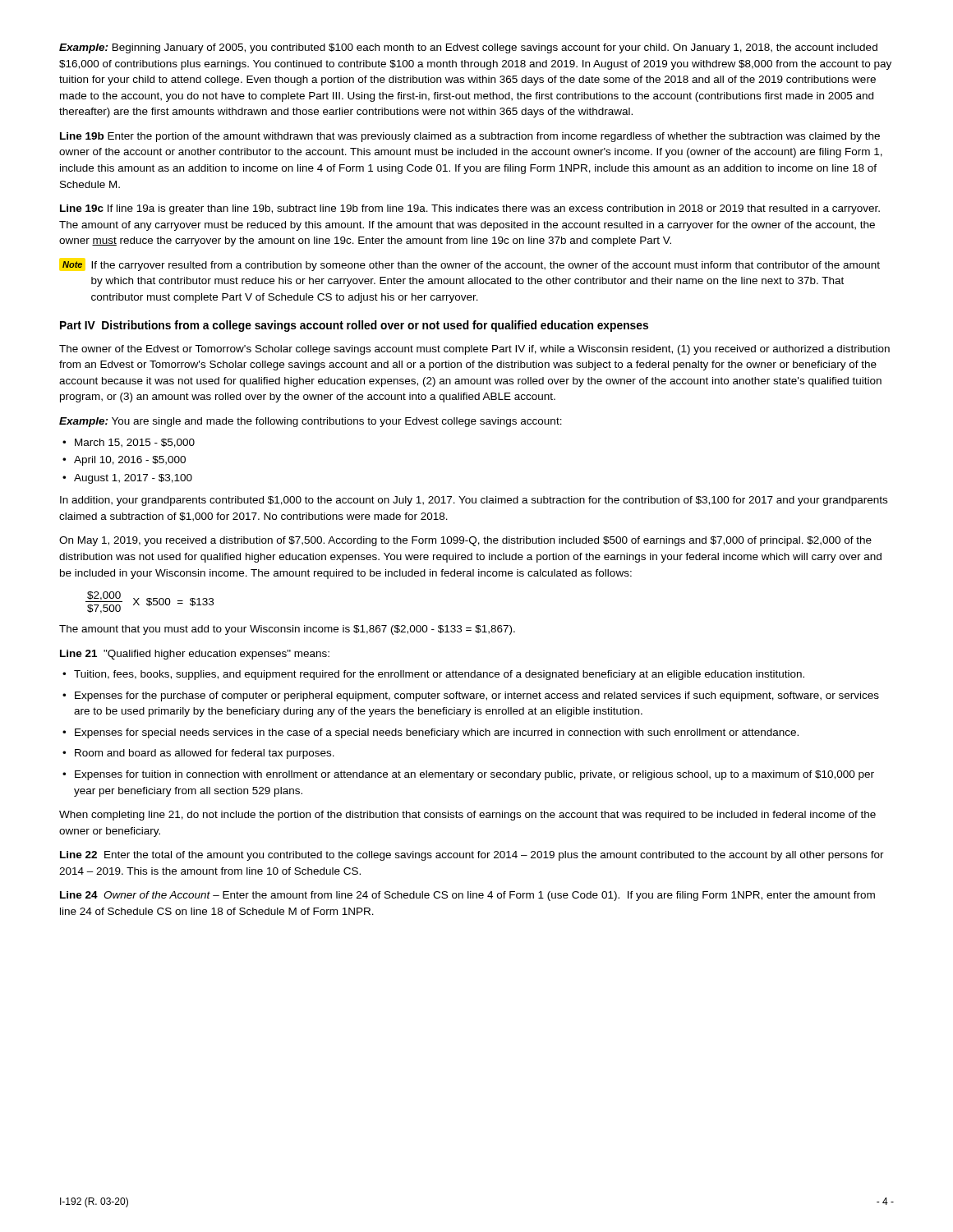
Task: Point to the region starting "April 10, 2016 - $5,000"
Action: [130, 460]
